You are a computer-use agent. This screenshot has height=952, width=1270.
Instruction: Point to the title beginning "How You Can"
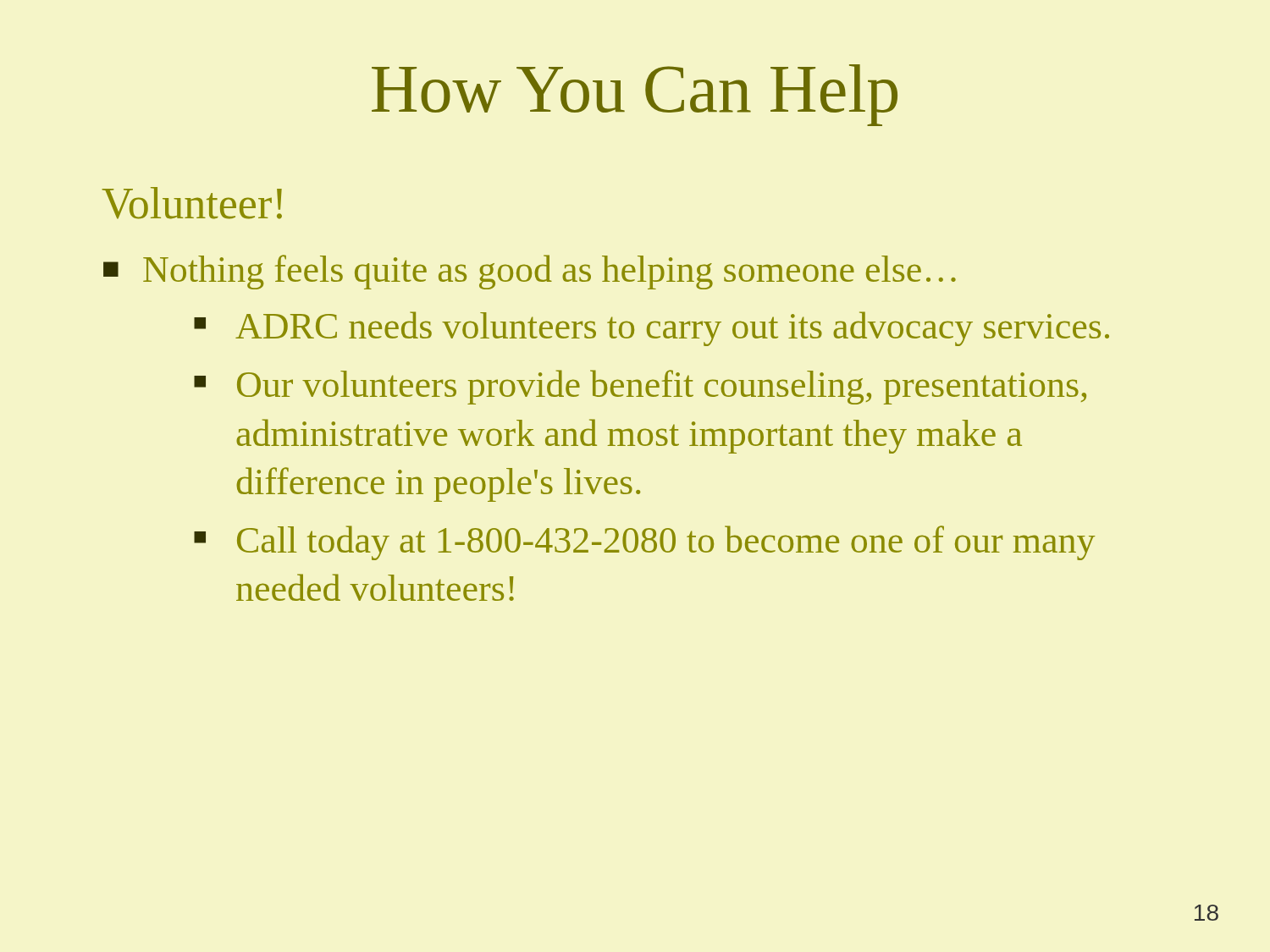click(635, 89)
